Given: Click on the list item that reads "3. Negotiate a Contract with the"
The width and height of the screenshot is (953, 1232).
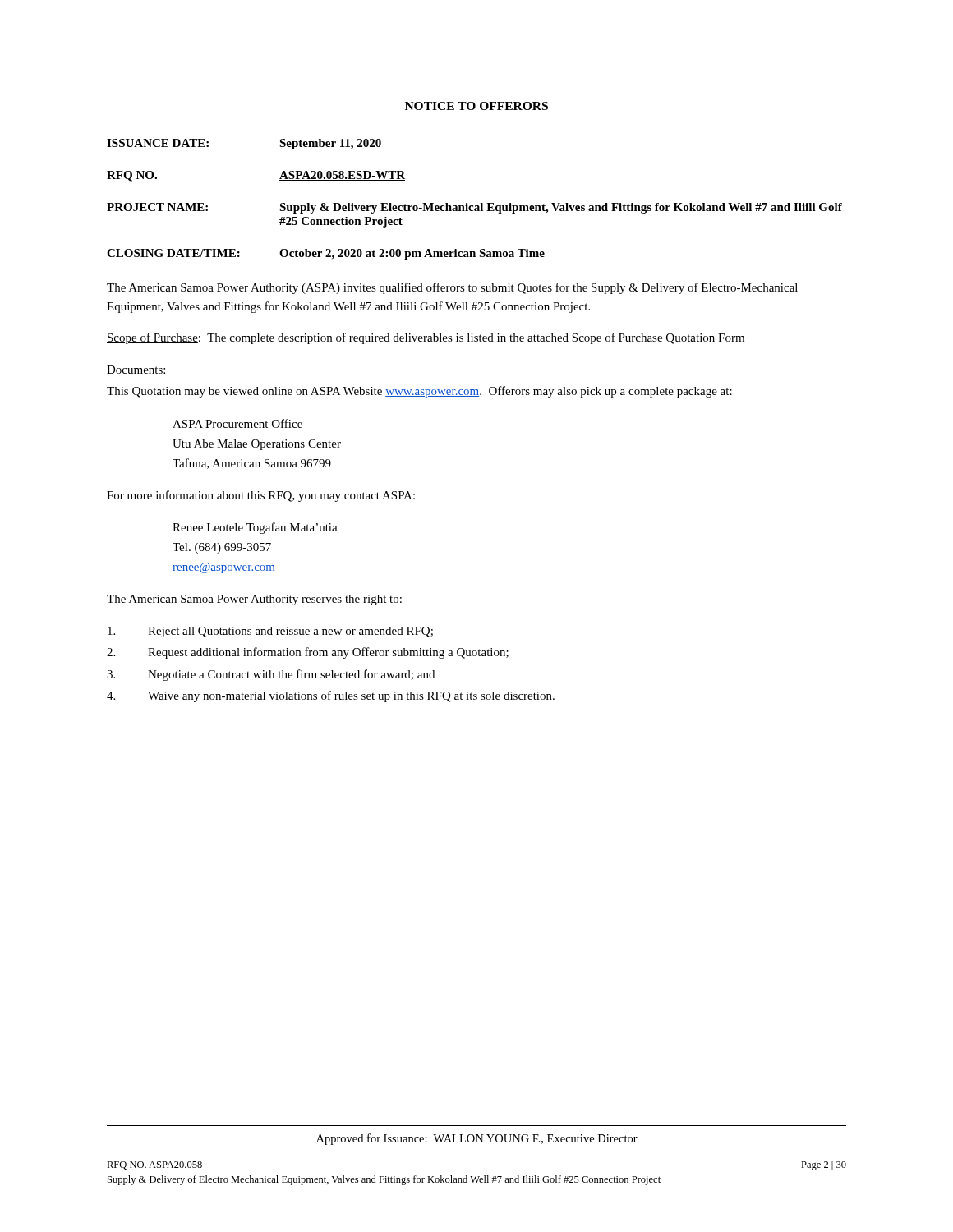Looking at the screenshot, I should pyautogui.click(x=271, y=675).
